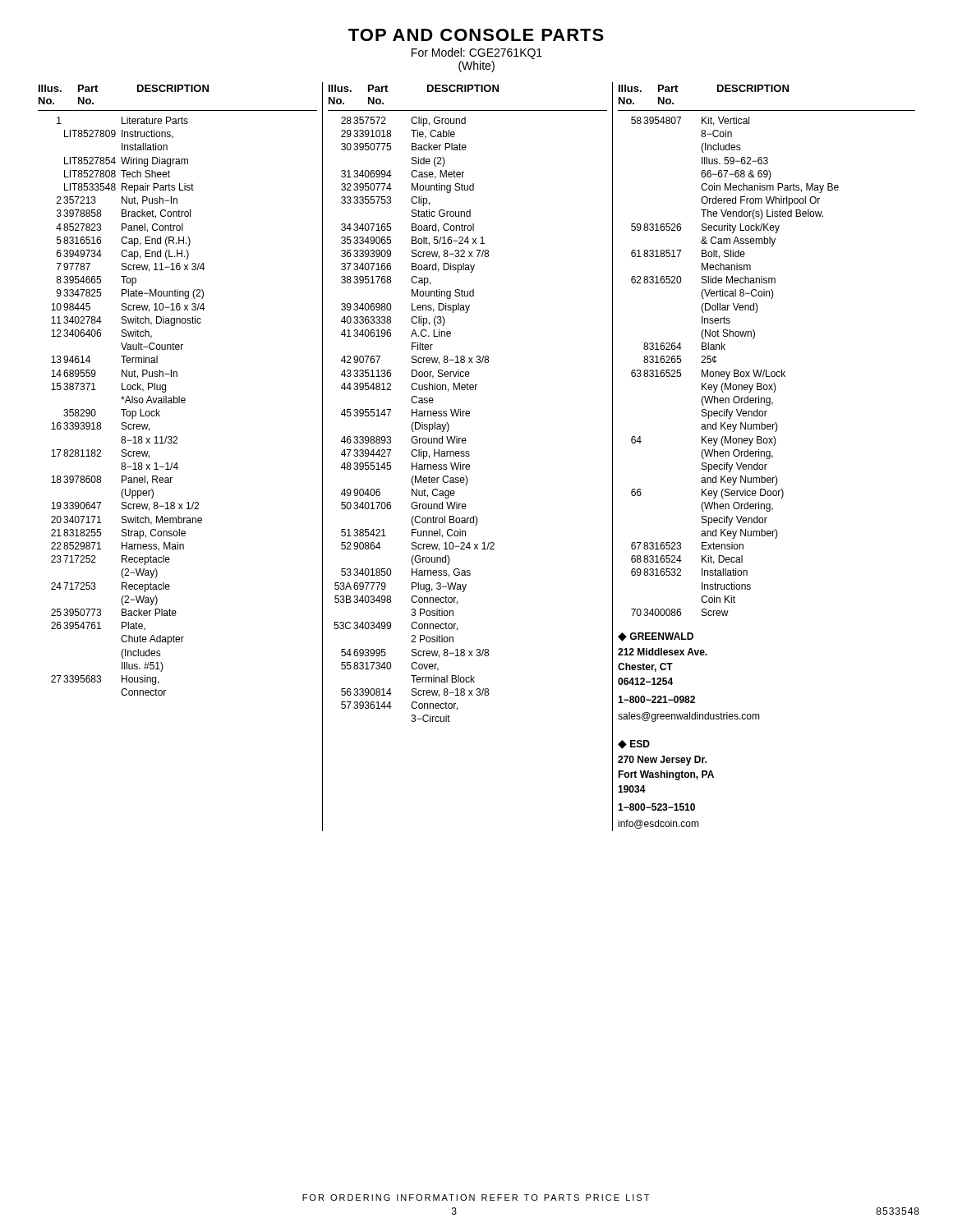
Task: Select the table that reads "Clip, Static Ground"
Action: click(x=467, y=420)
